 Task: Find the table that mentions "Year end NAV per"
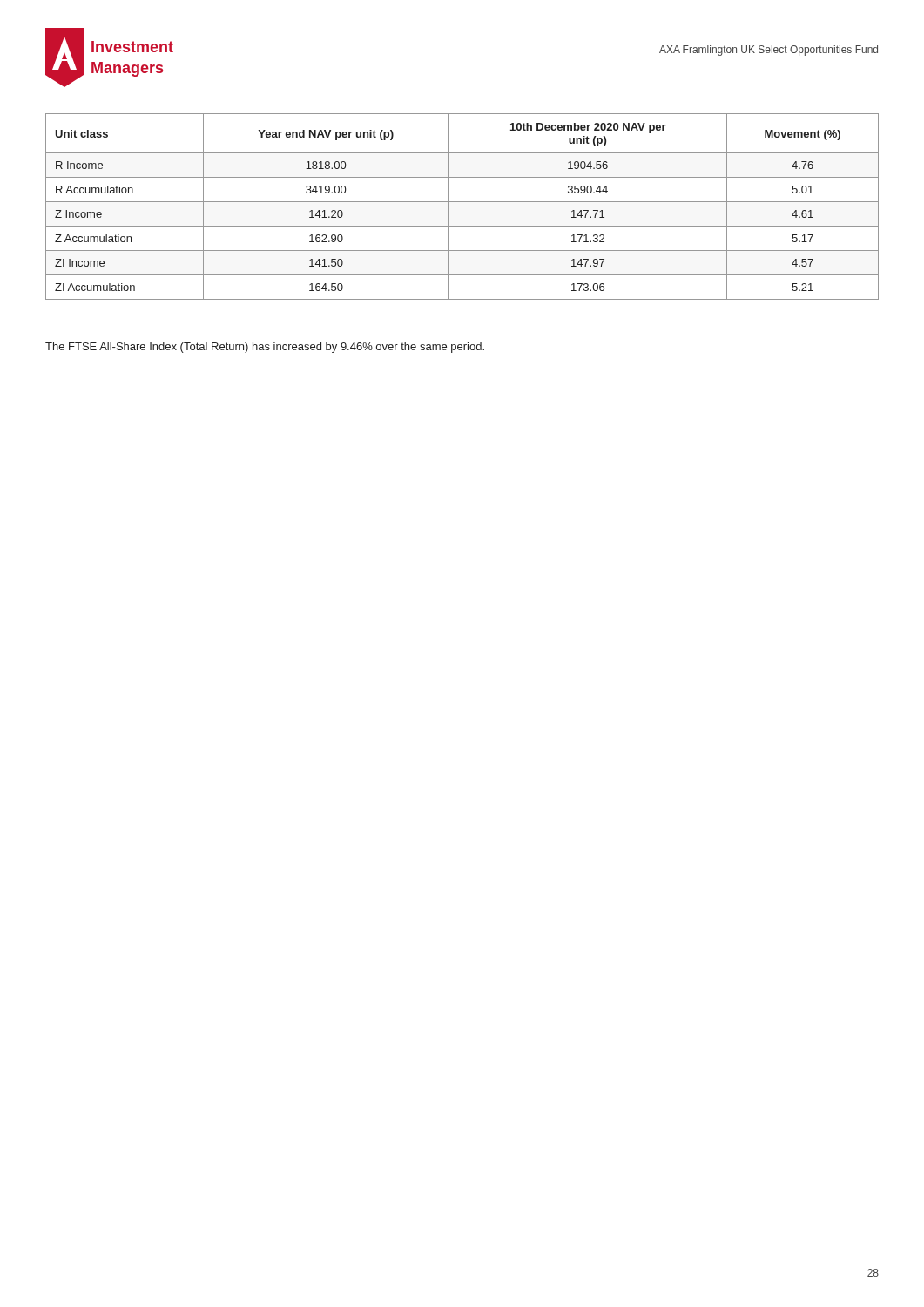coord(462,207)
